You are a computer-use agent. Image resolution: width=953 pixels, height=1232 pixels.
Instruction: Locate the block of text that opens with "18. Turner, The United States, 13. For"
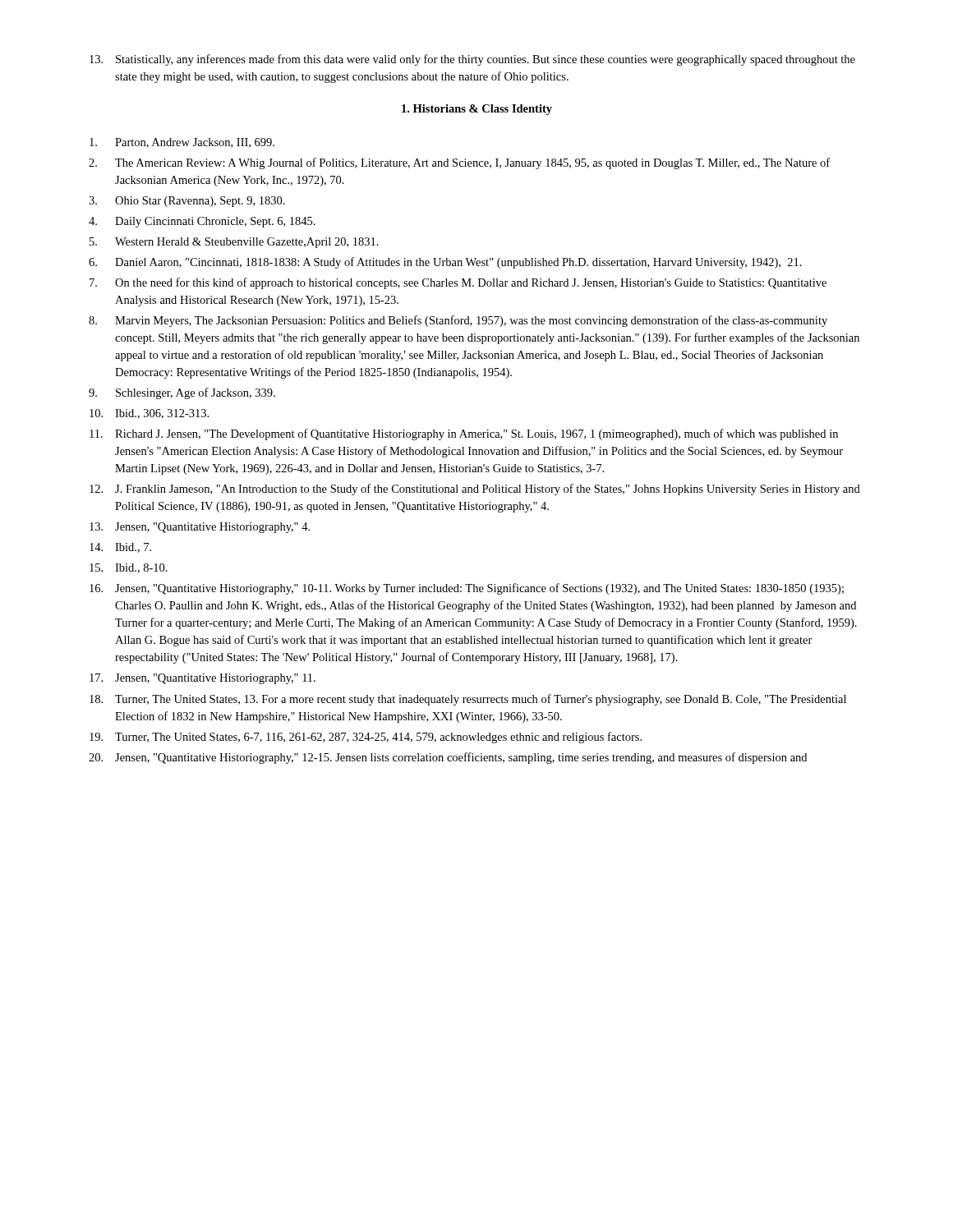coord(476,708)
